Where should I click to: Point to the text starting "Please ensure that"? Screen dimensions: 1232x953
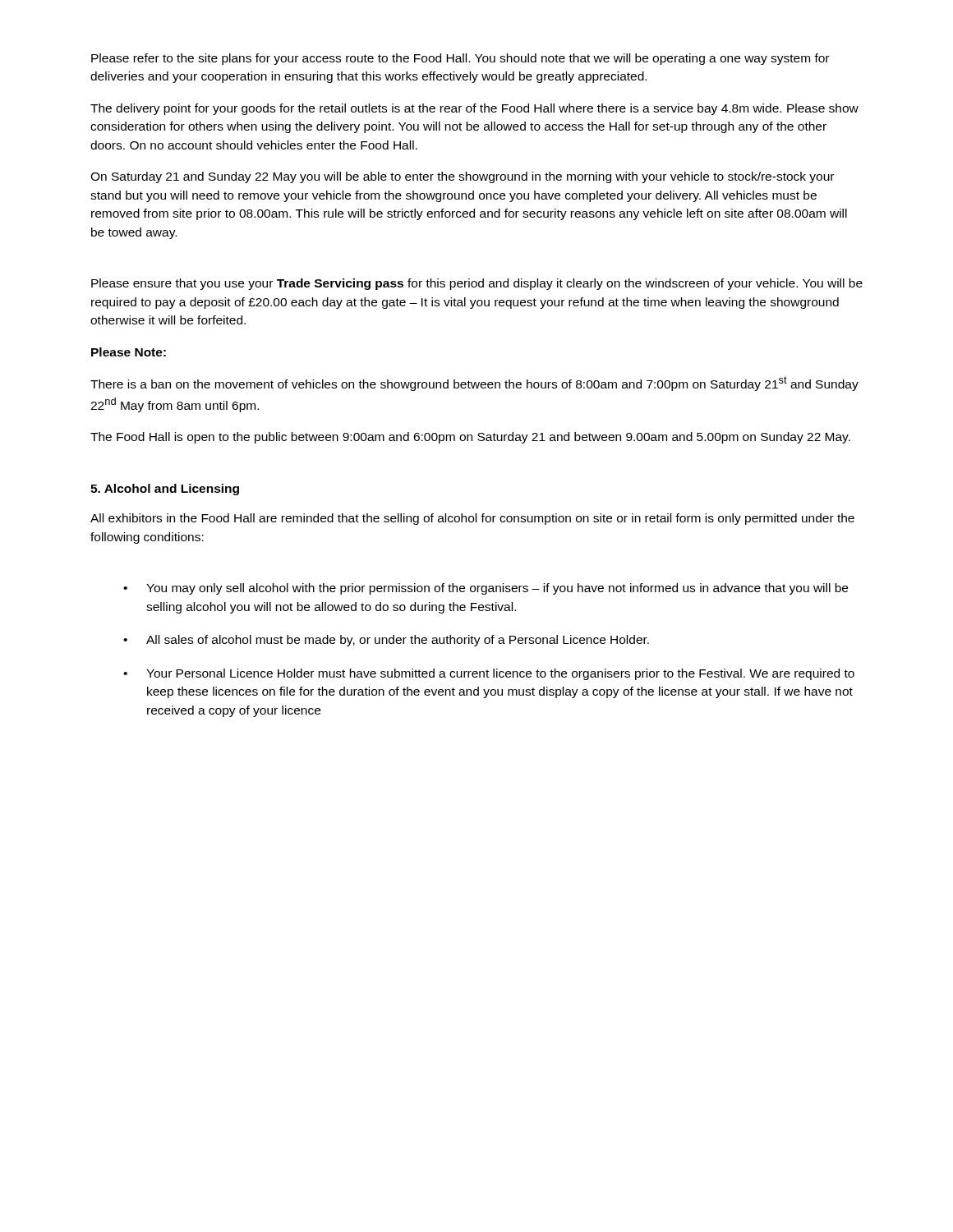point(476,302)
